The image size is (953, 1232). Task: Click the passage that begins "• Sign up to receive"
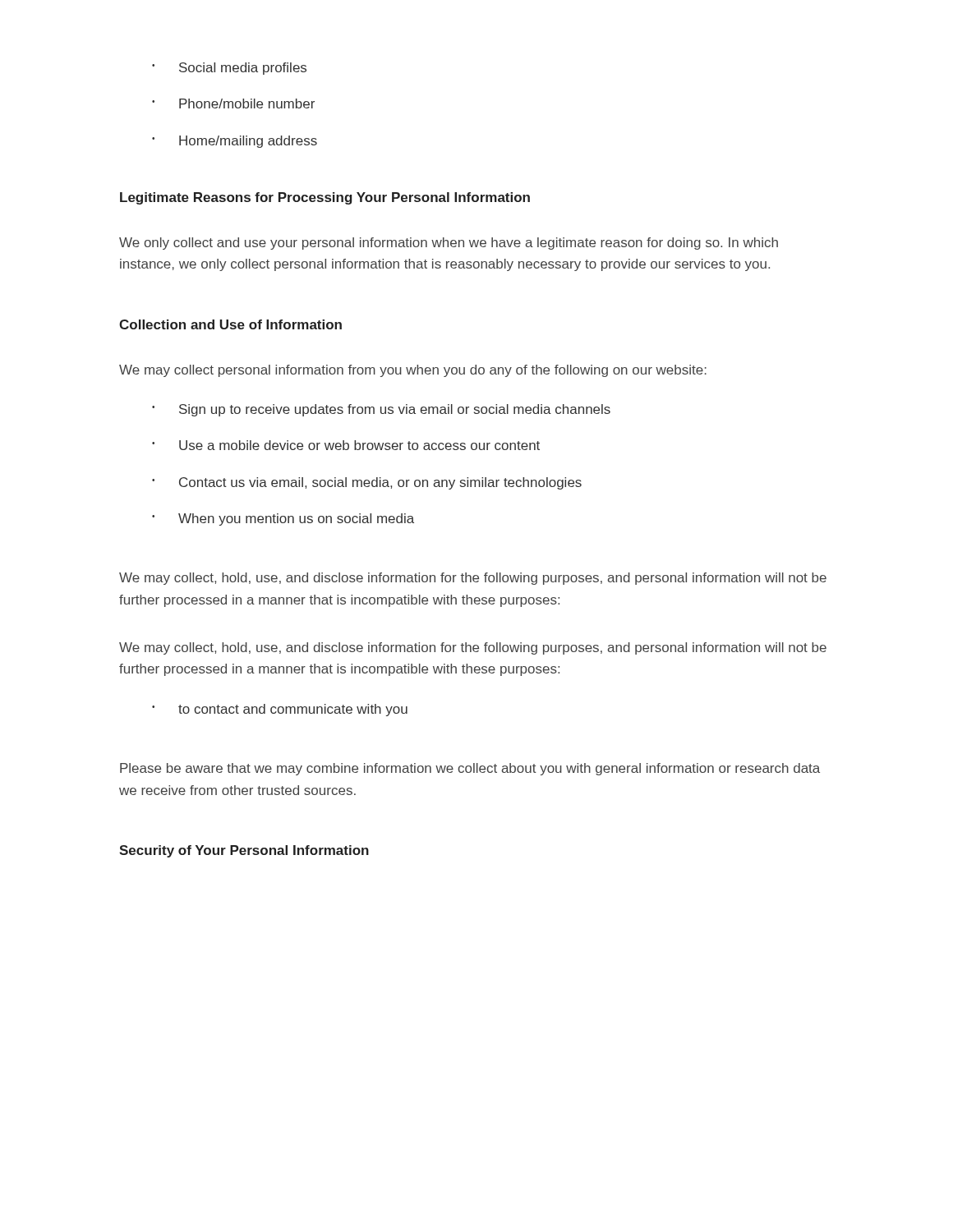381,410
